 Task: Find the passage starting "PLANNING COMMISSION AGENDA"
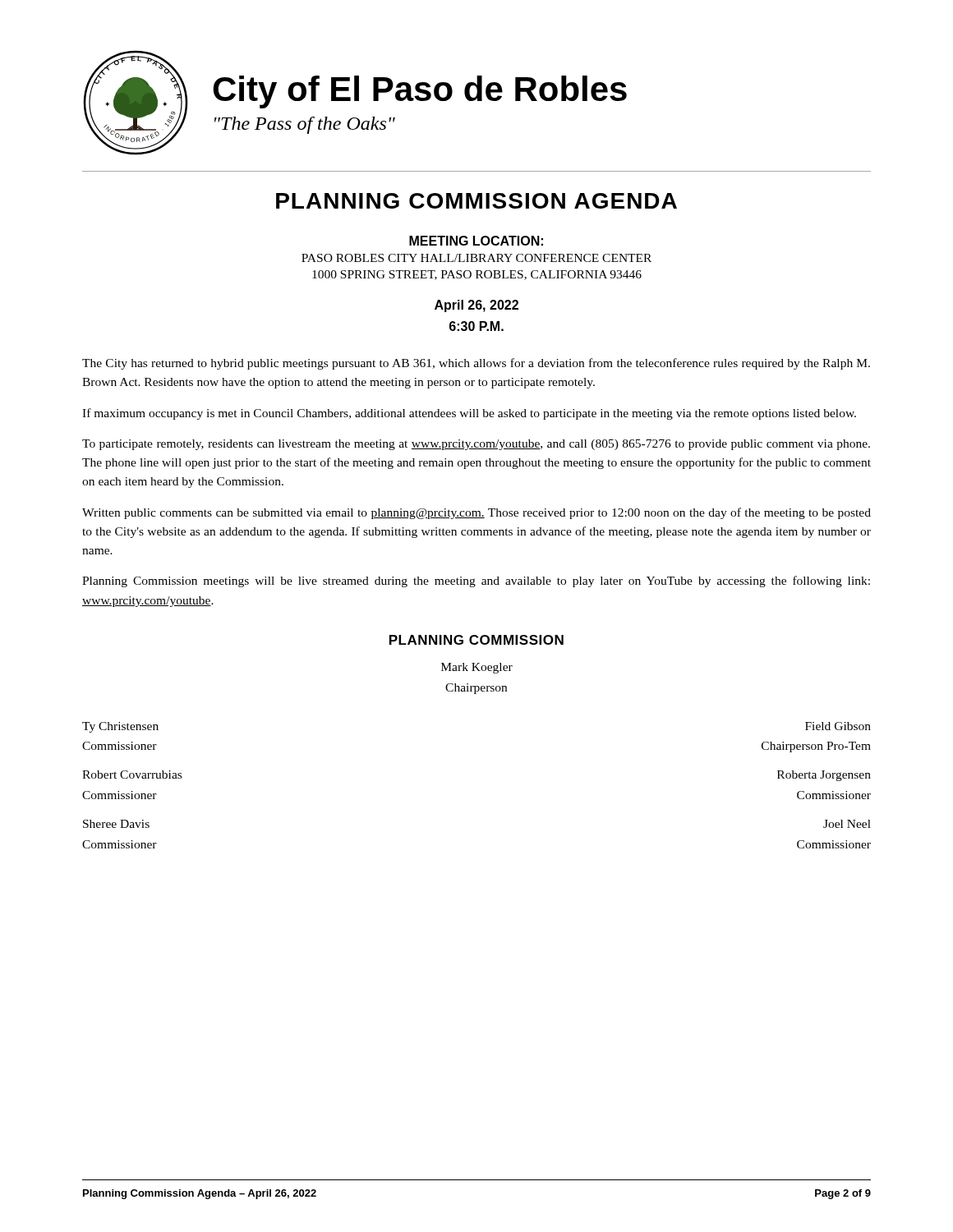click(476, 201)
